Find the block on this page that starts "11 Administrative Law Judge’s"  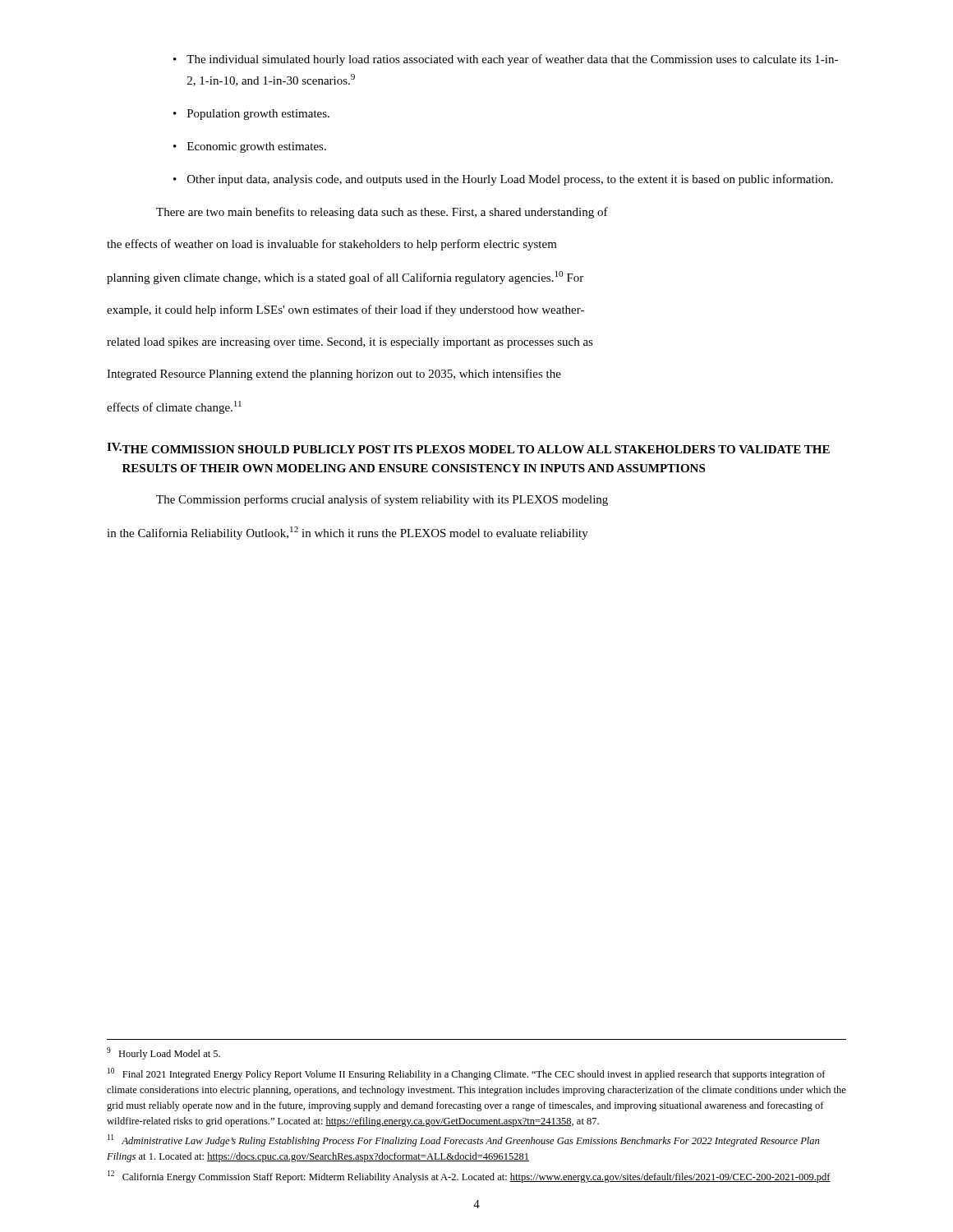(x=463, y=1148)
